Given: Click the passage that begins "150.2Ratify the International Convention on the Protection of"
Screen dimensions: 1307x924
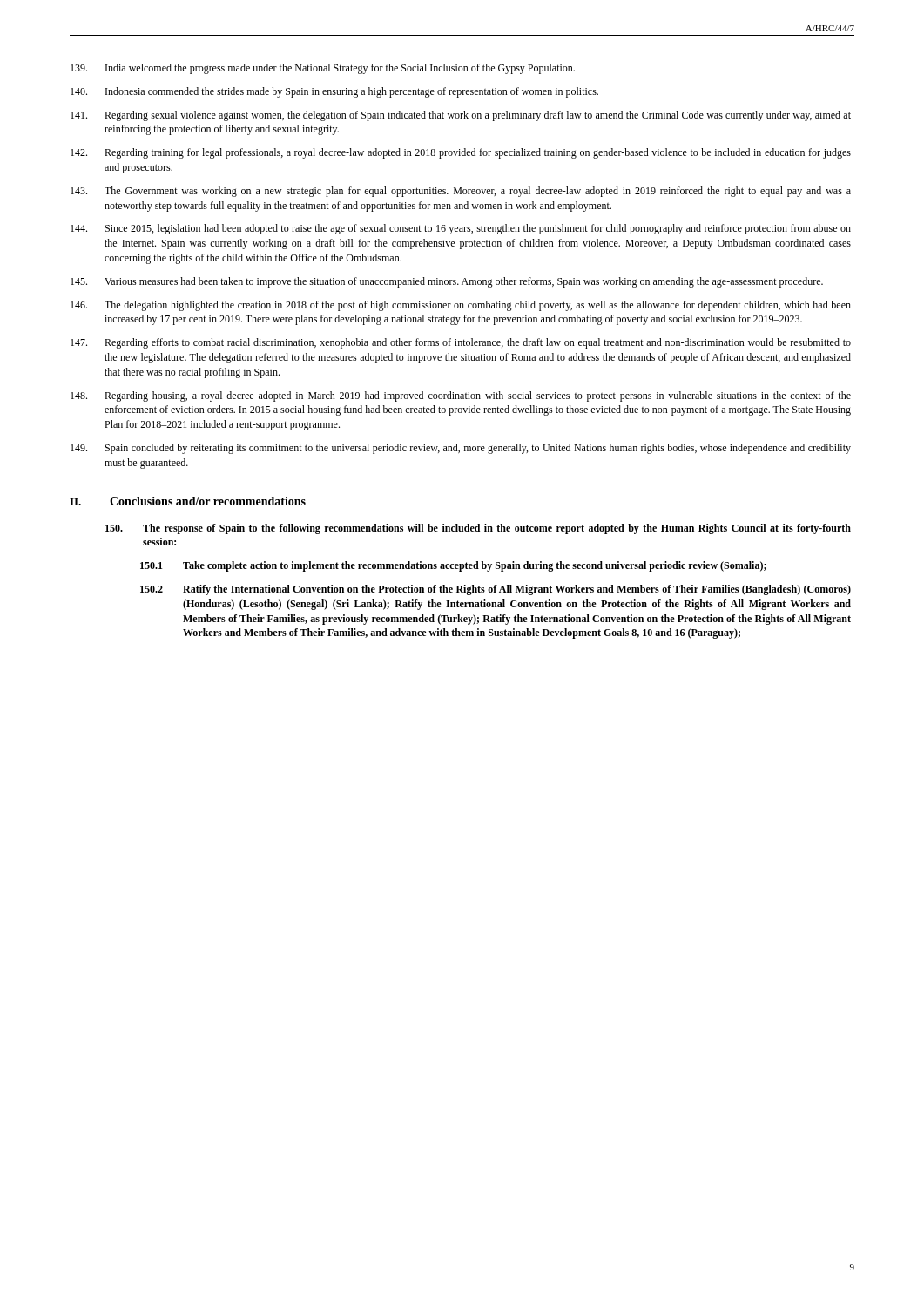Looking at the screenshot, I should click(x=495, y=611).
